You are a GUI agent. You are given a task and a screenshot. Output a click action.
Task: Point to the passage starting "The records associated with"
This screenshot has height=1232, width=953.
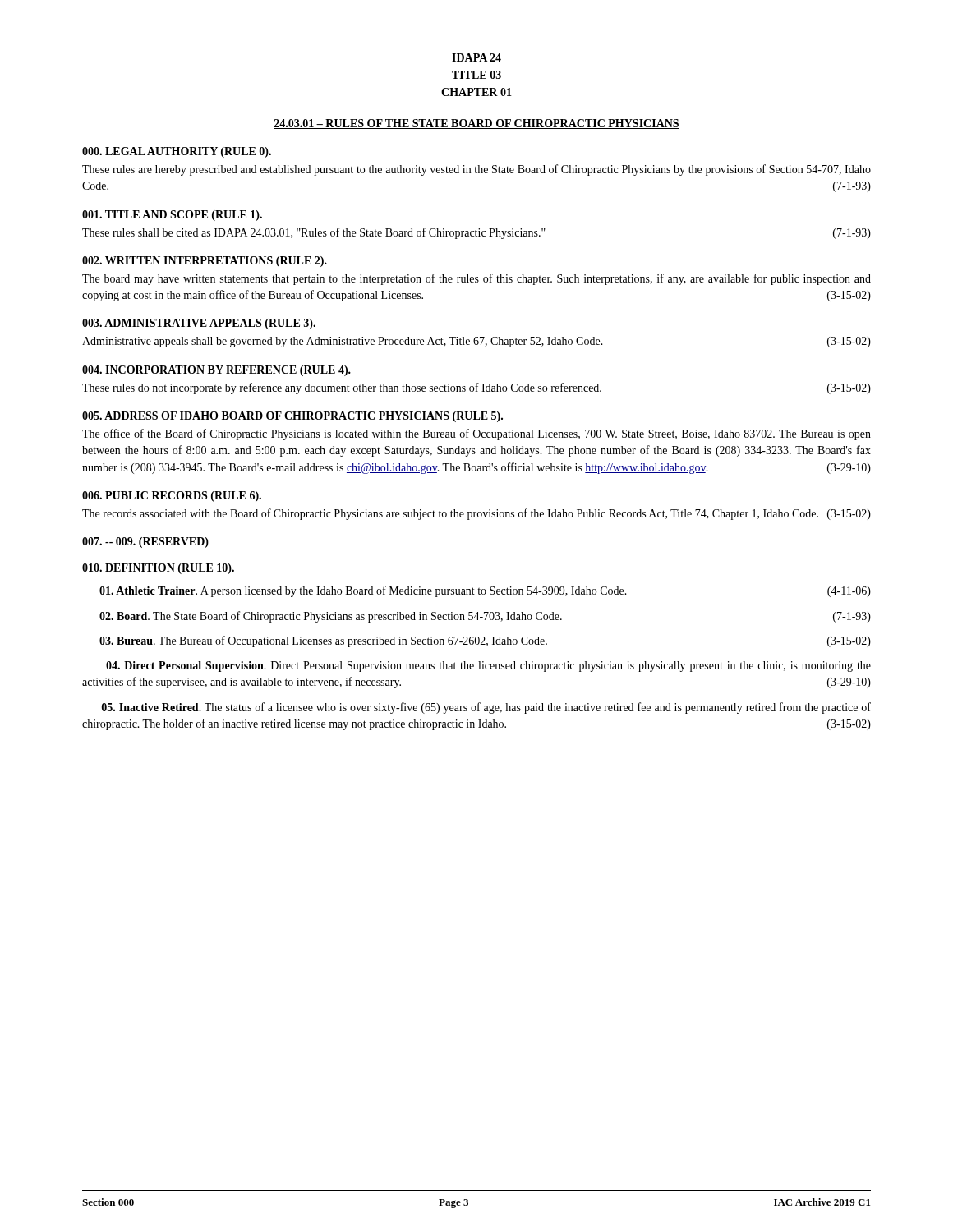pos(476,514)
